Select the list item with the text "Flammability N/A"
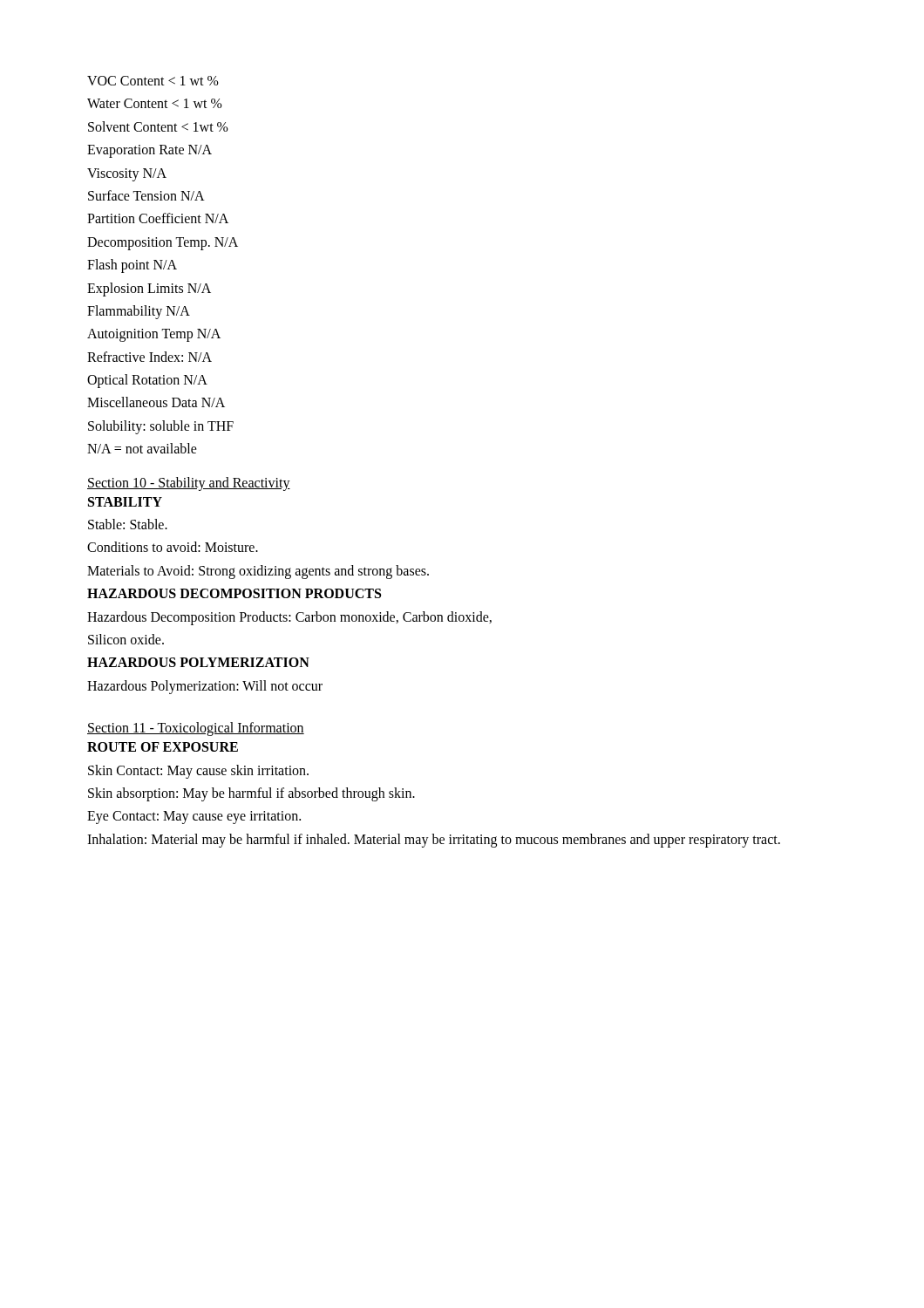The width and height of the screenshot is (924, 1308). coord(139,312)
